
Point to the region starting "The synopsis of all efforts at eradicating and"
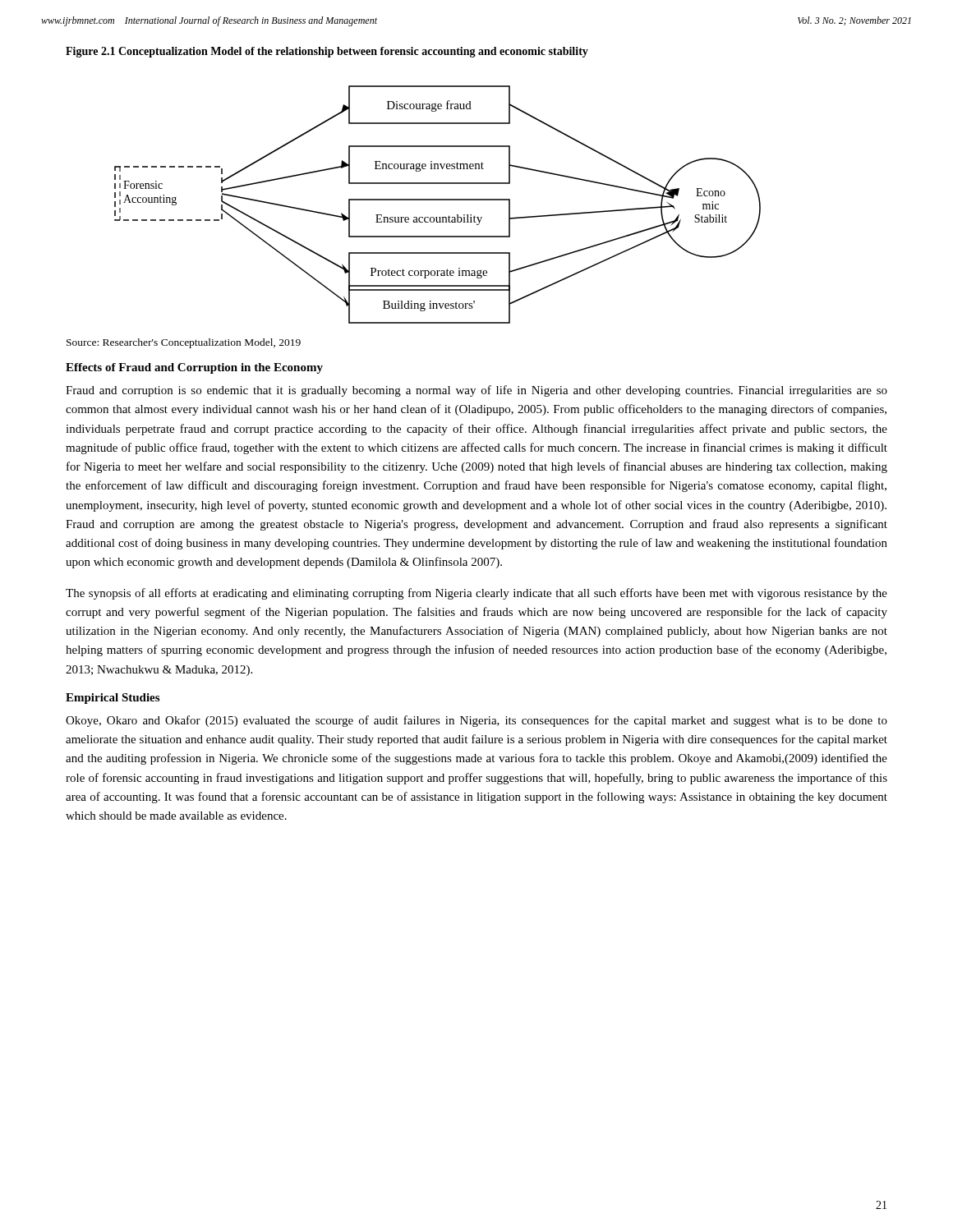tap(476, 631)
